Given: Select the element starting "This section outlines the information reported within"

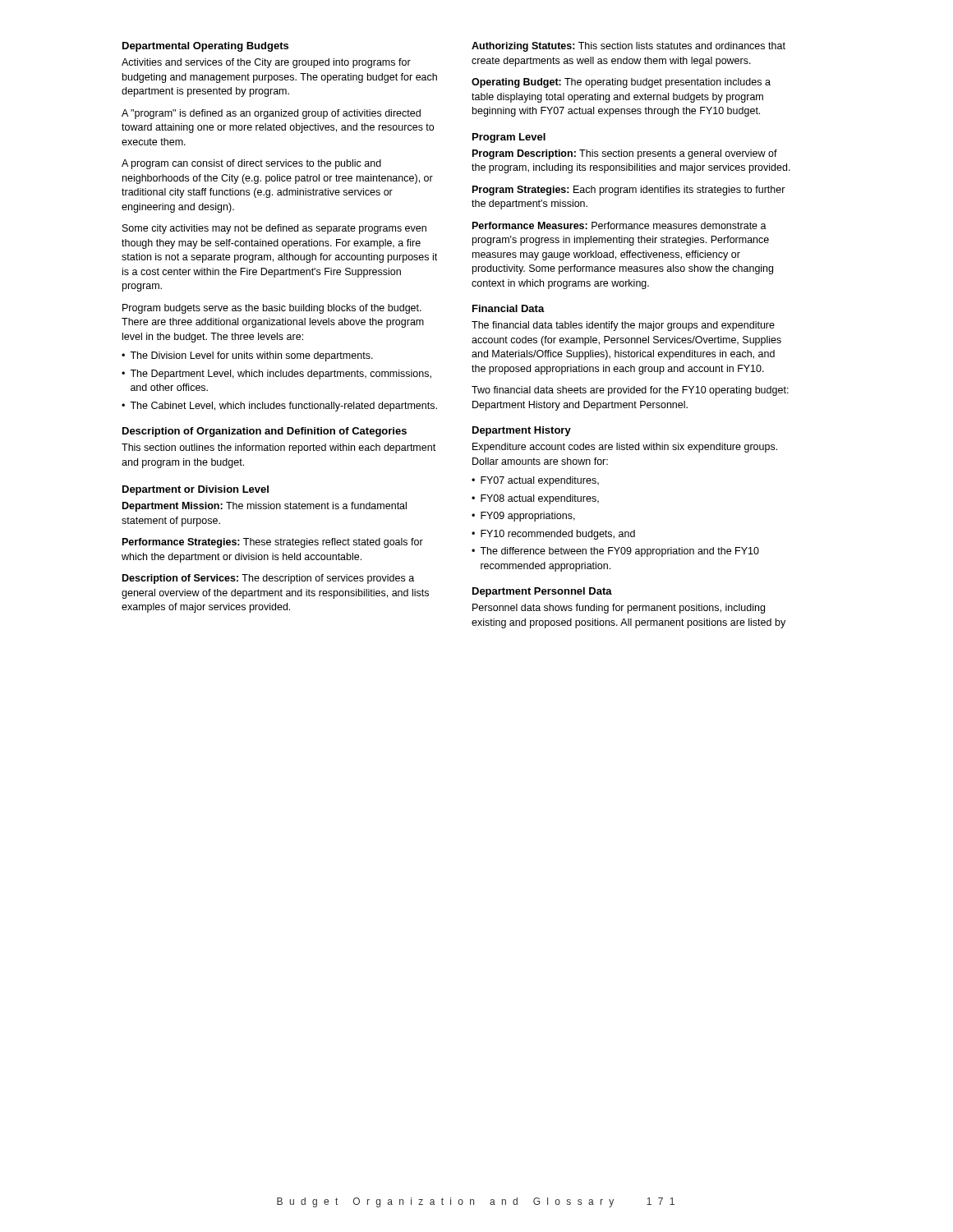Looking at the screenshot, I should (x=279, y=455).
